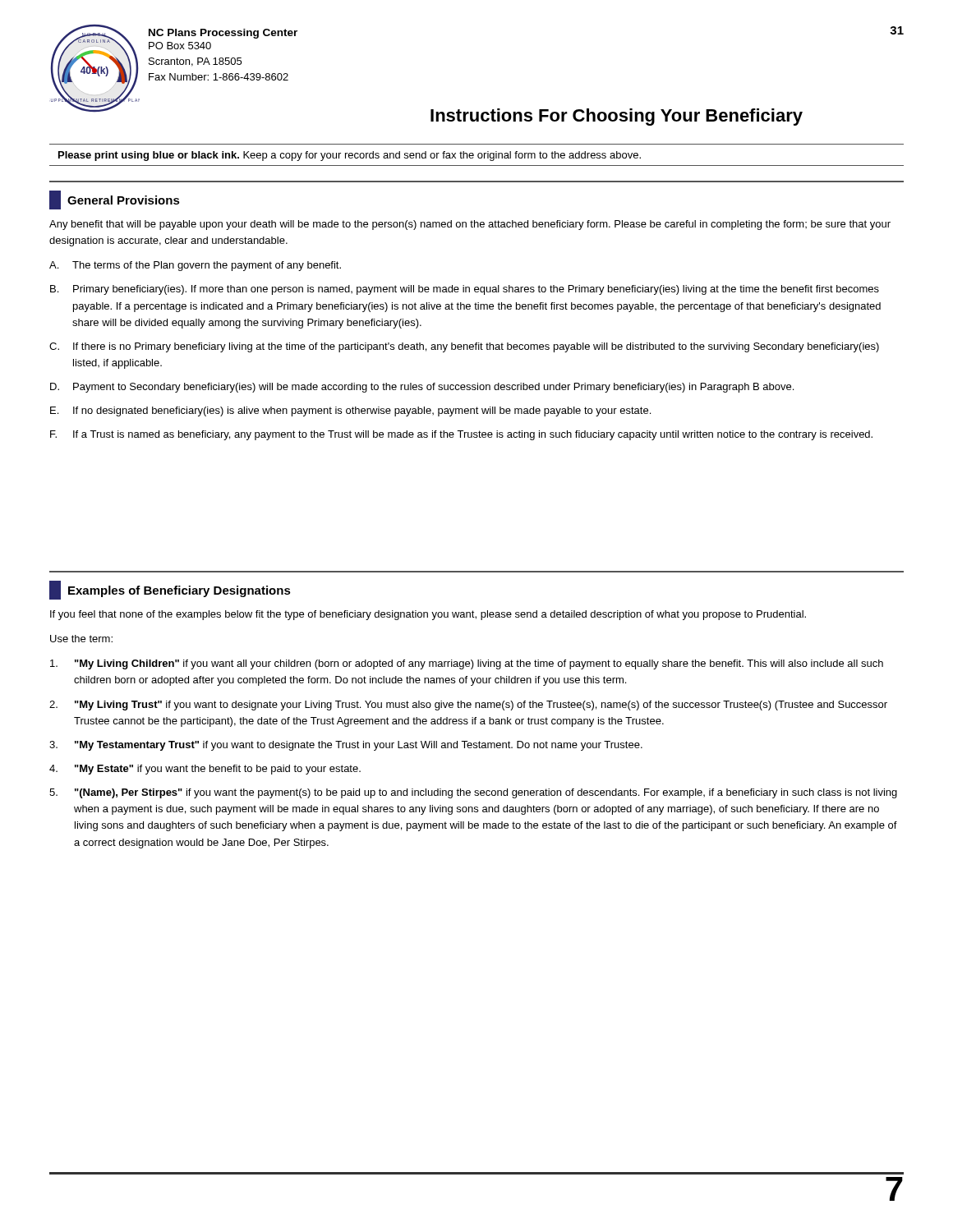Screen dimensions: 1232x953
Task: Find the list item that reads "B. Primary beneficiary(ies)."
Action: click(x=476, y=306)
